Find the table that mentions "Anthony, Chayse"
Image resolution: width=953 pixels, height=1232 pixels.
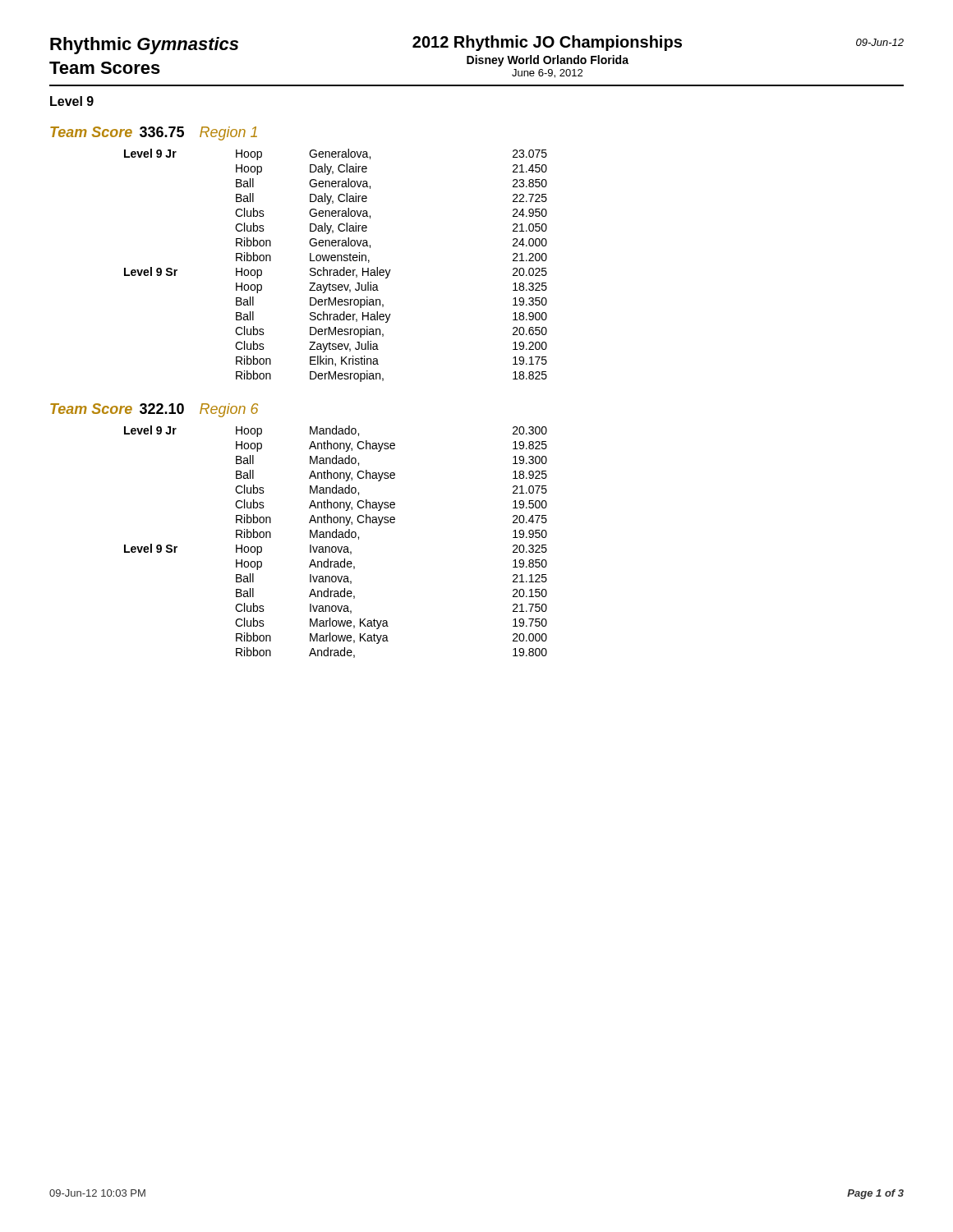click(x=476, y=541)
